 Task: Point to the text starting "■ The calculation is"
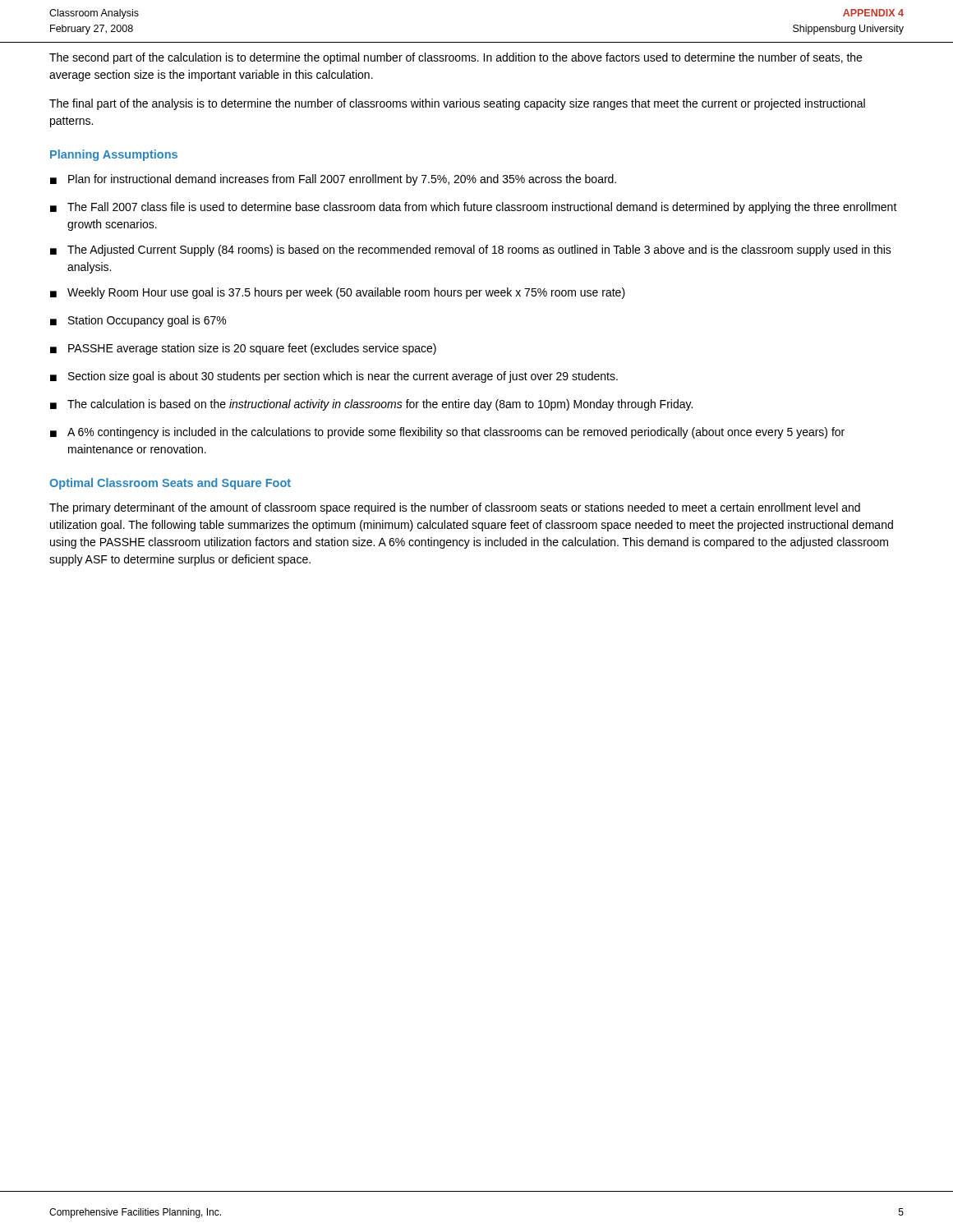[476, 406]
